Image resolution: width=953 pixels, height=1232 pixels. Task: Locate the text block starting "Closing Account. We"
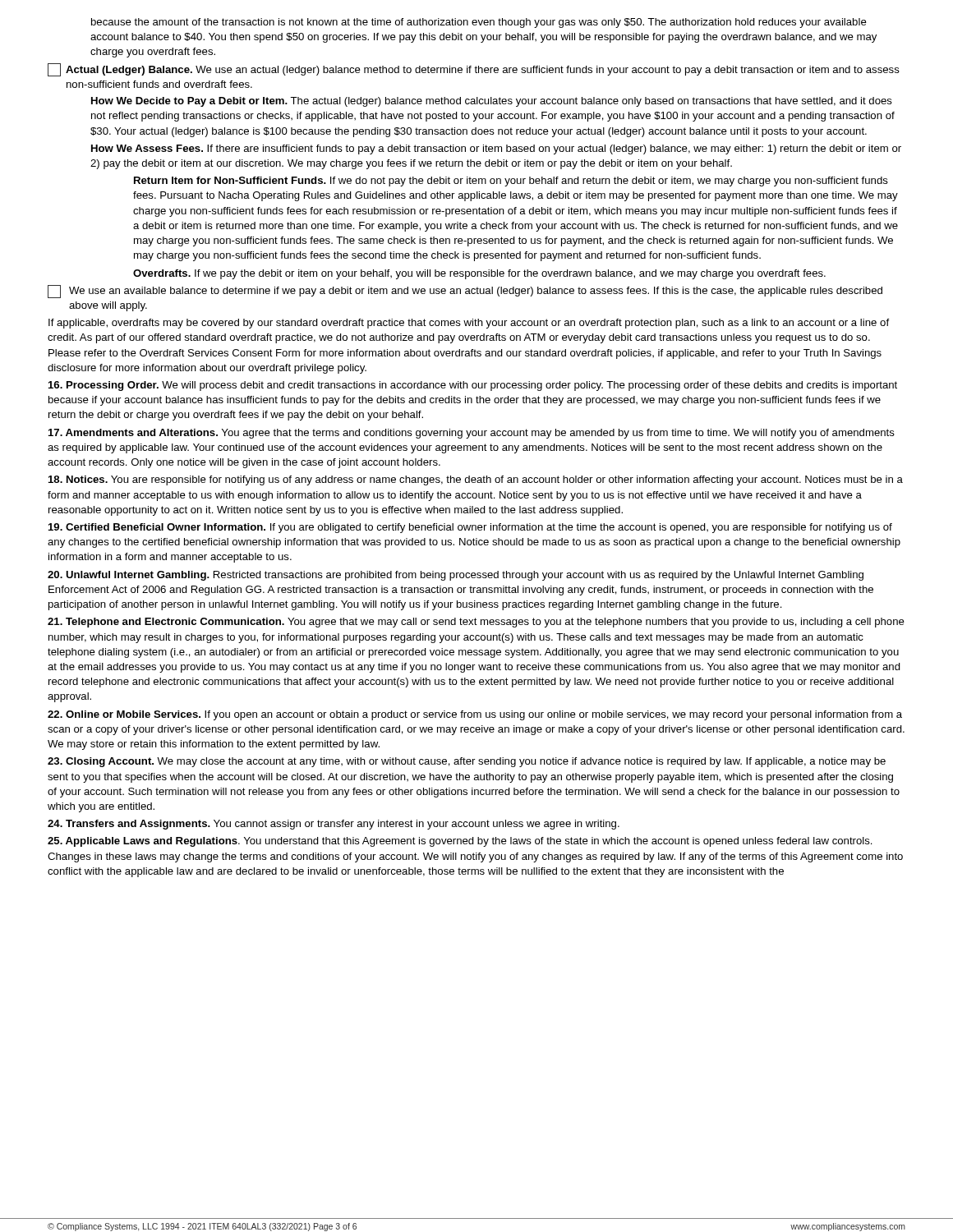pos(476,784)
